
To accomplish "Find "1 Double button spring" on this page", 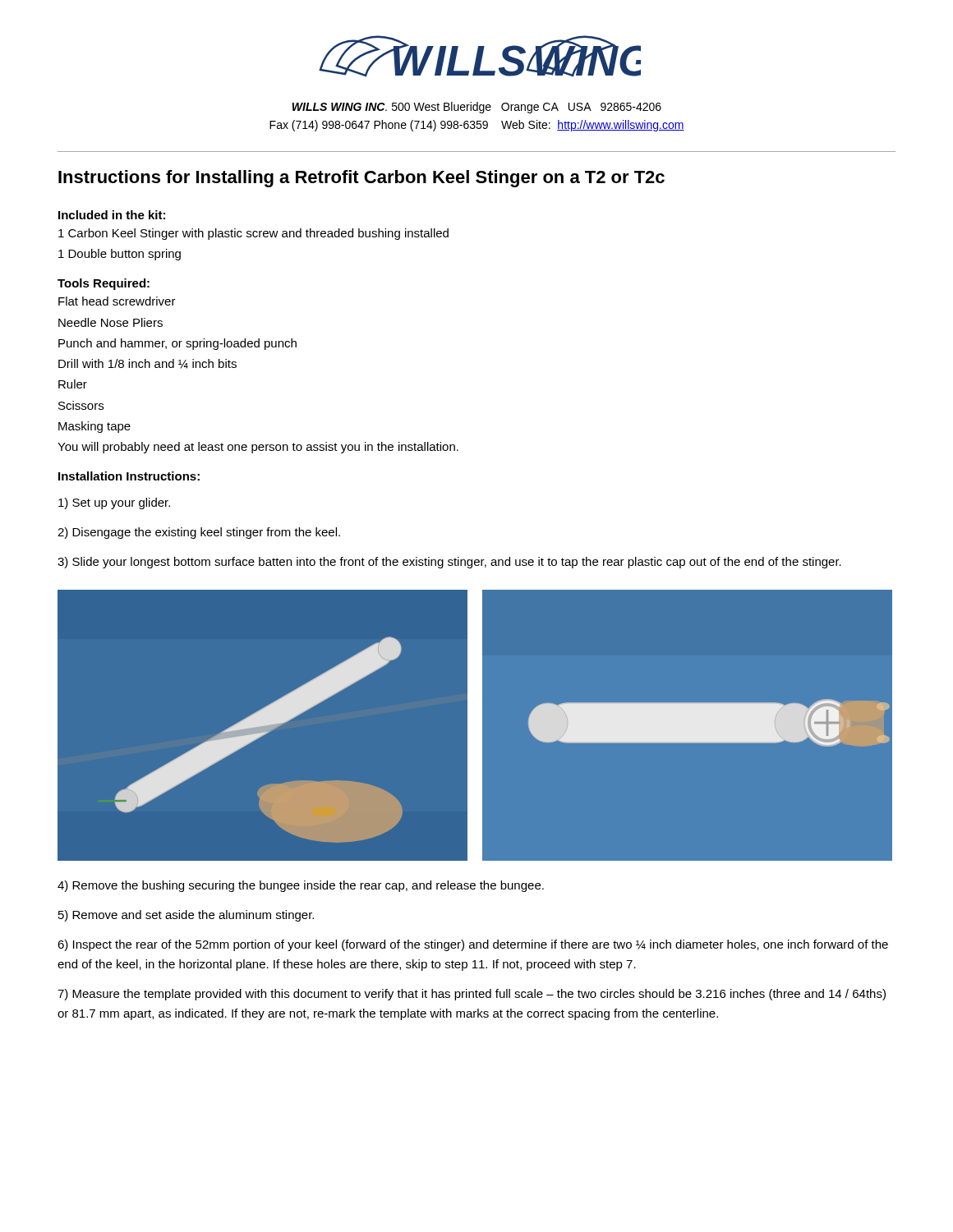I will point(120,253).
